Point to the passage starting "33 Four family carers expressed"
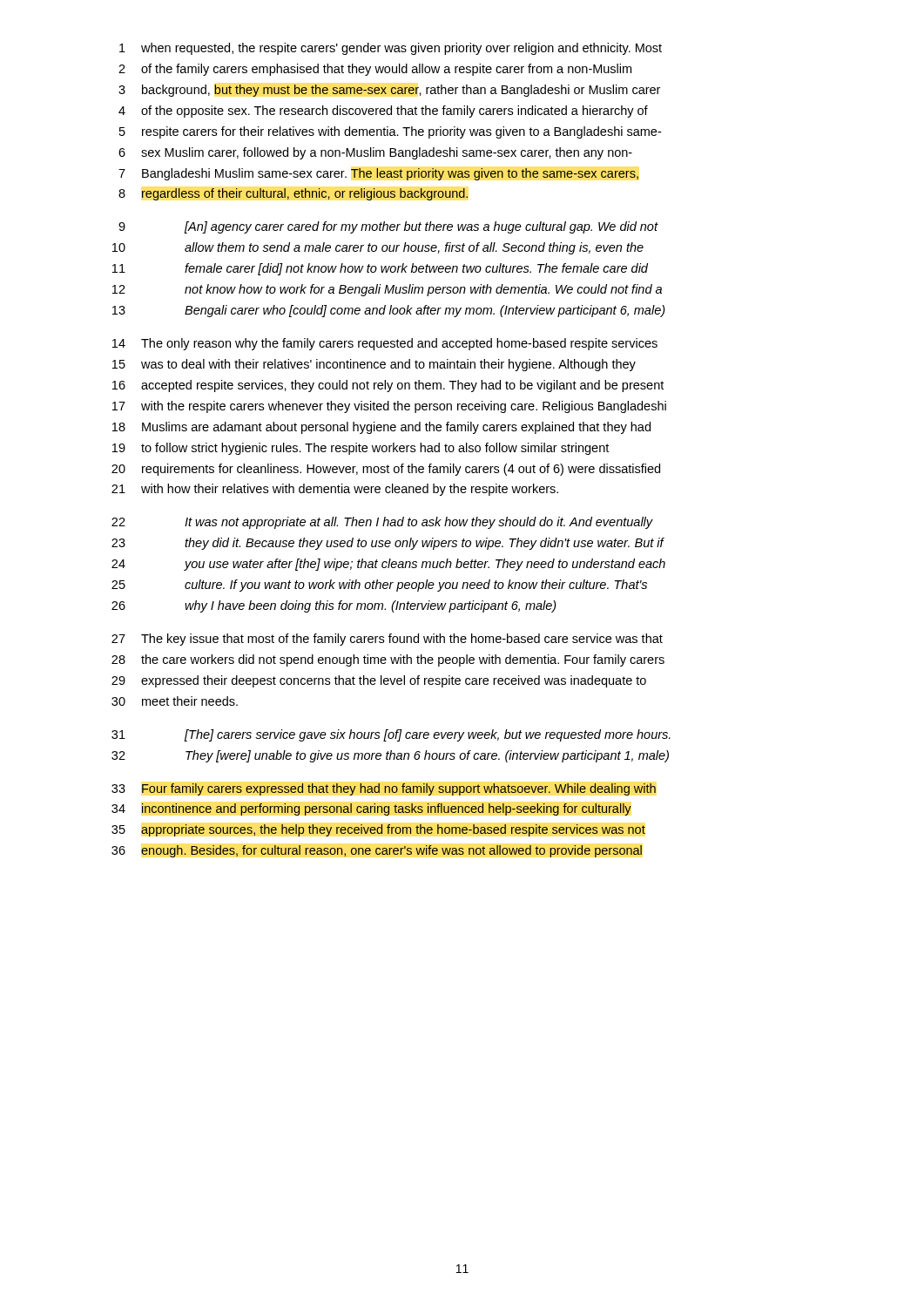 pyautogui.click(x=478, y=820)
